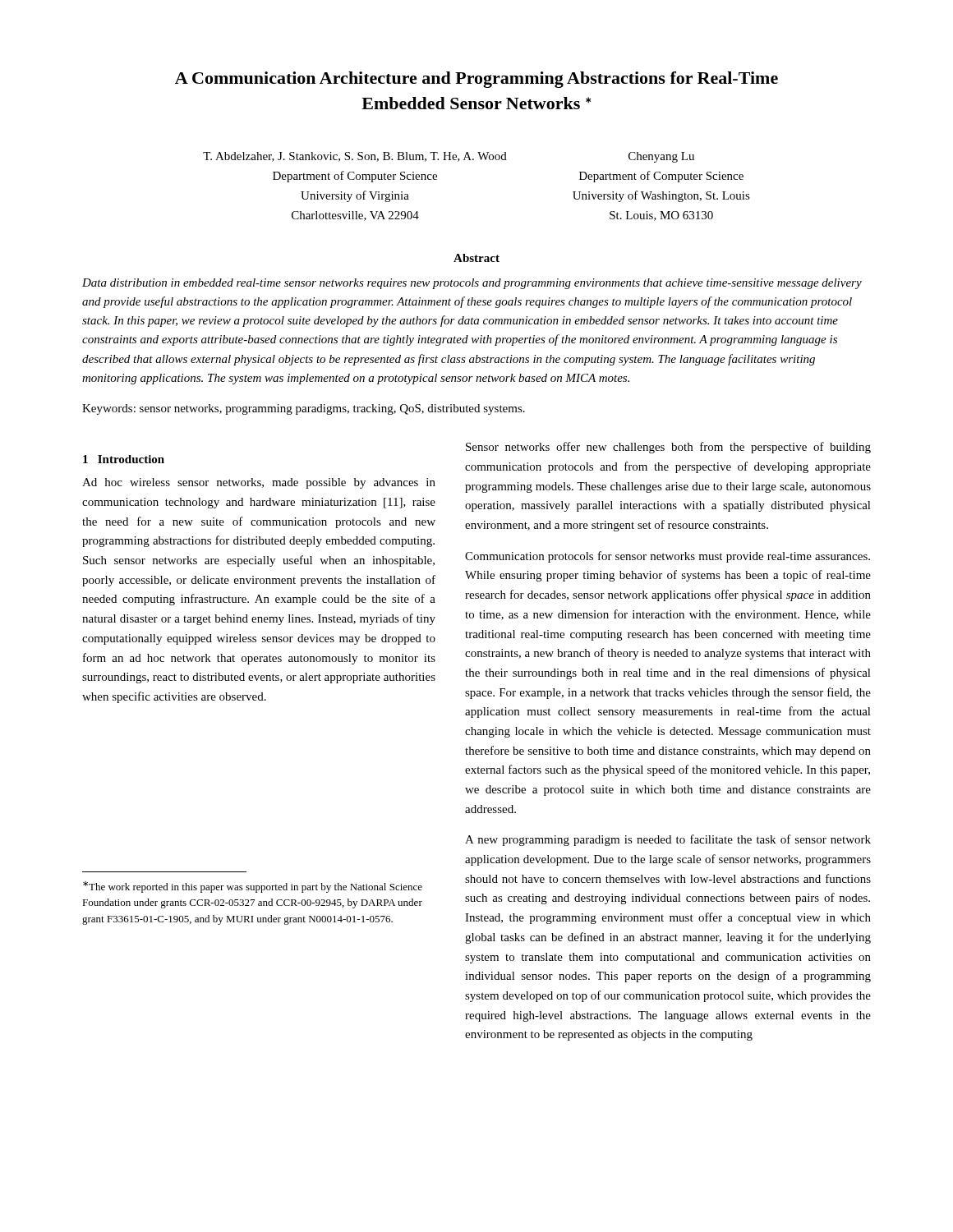
Task: Point to the element starting "Data distribution in embedded real-time sensor networks requires"
Action: point(472,330)
